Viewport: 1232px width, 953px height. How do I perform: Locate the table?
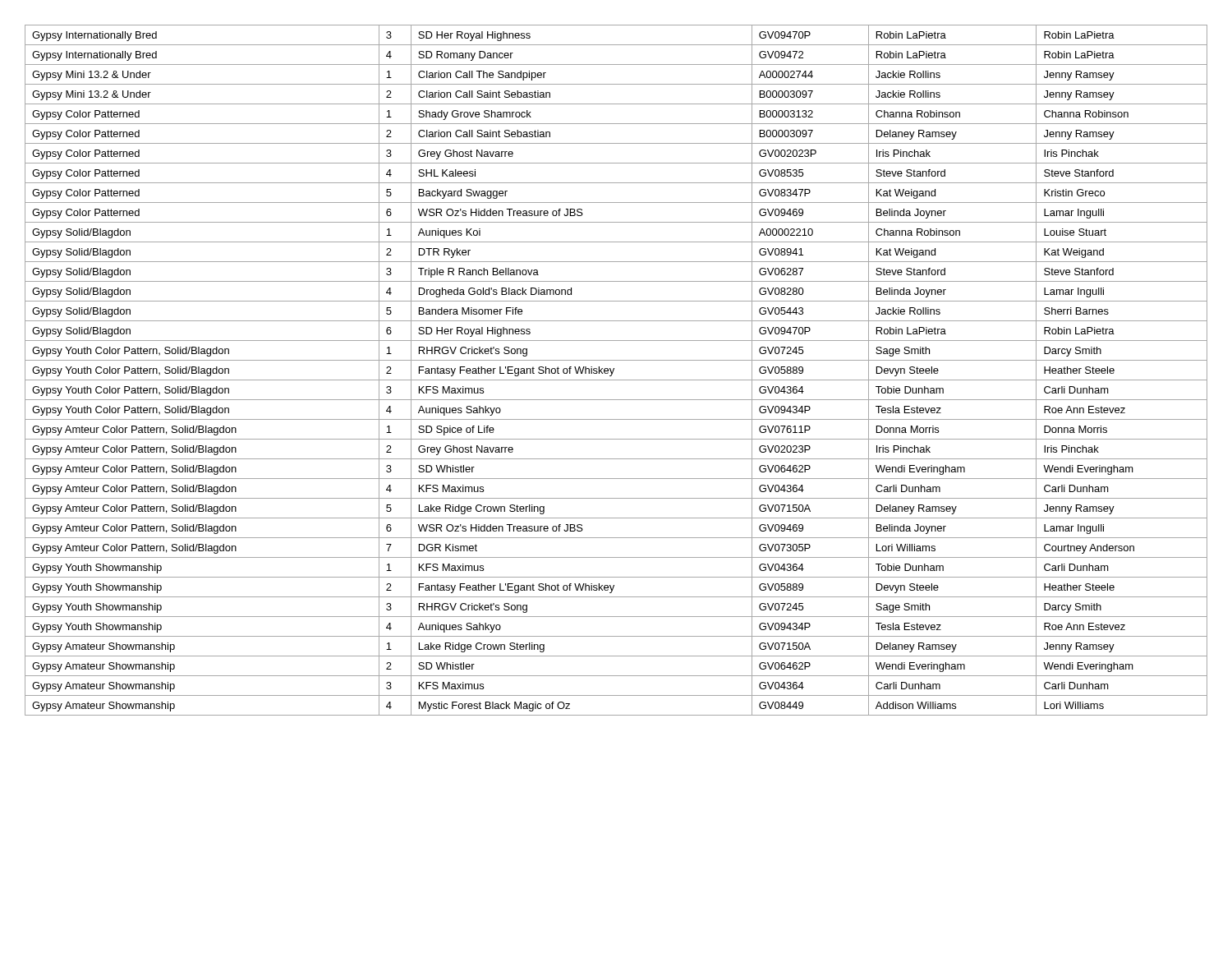coord(616,370)
